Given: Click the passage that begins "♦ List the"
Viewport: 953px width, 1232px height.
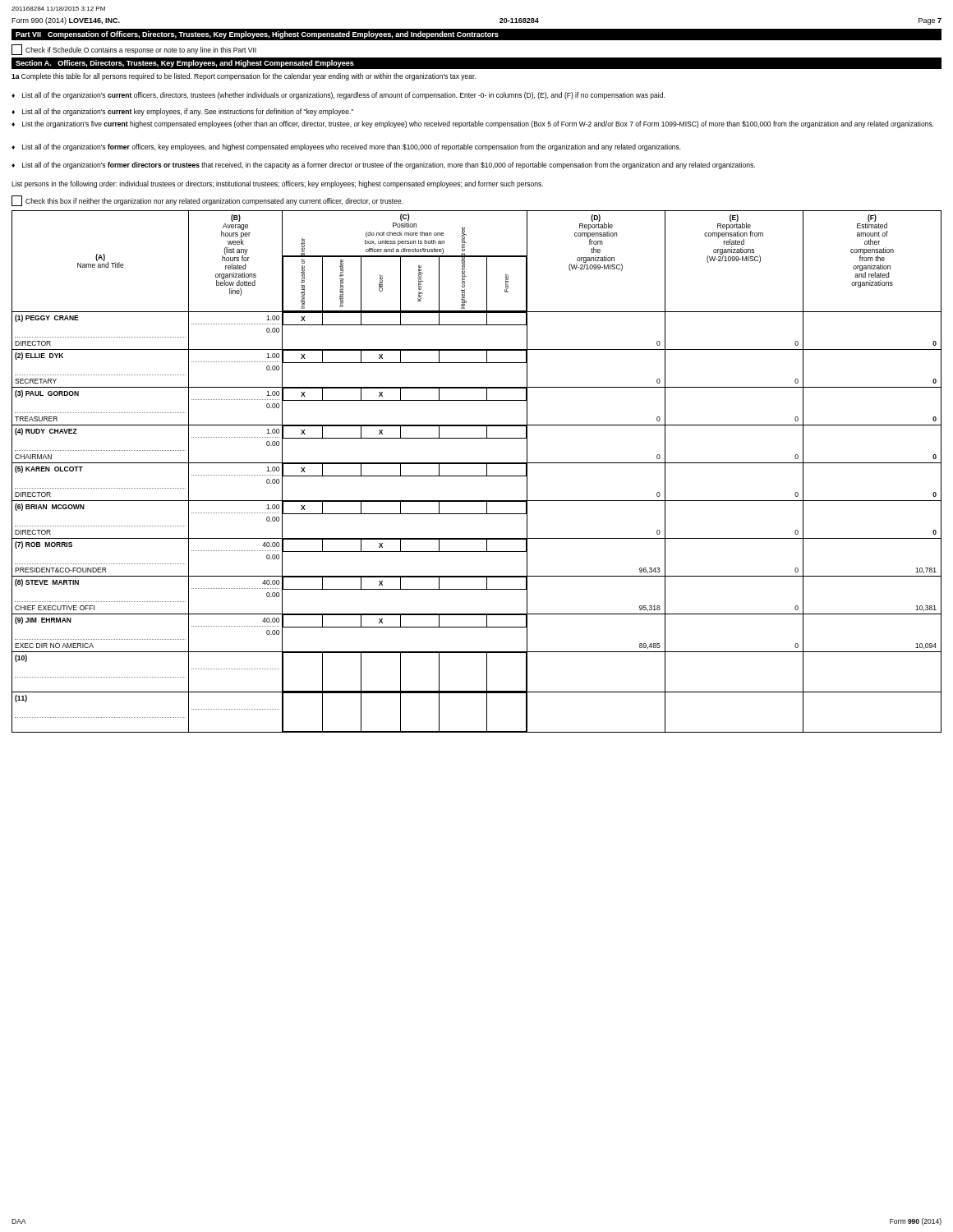Looking at the screenshot, I should [x=473, y=124].
